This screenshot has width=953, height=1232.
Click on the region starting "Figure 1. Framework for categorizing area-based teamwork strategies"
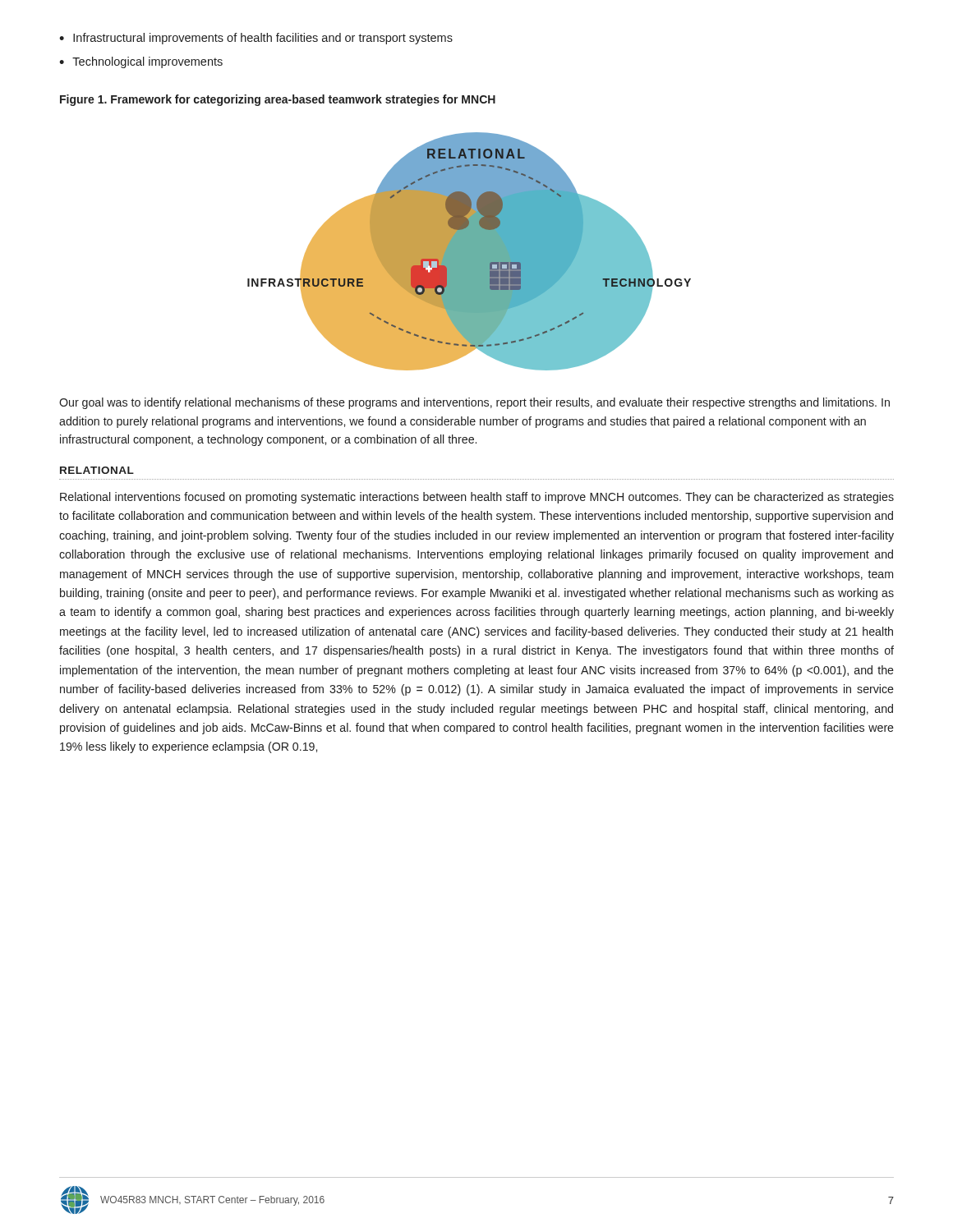[x=277, y=99]
